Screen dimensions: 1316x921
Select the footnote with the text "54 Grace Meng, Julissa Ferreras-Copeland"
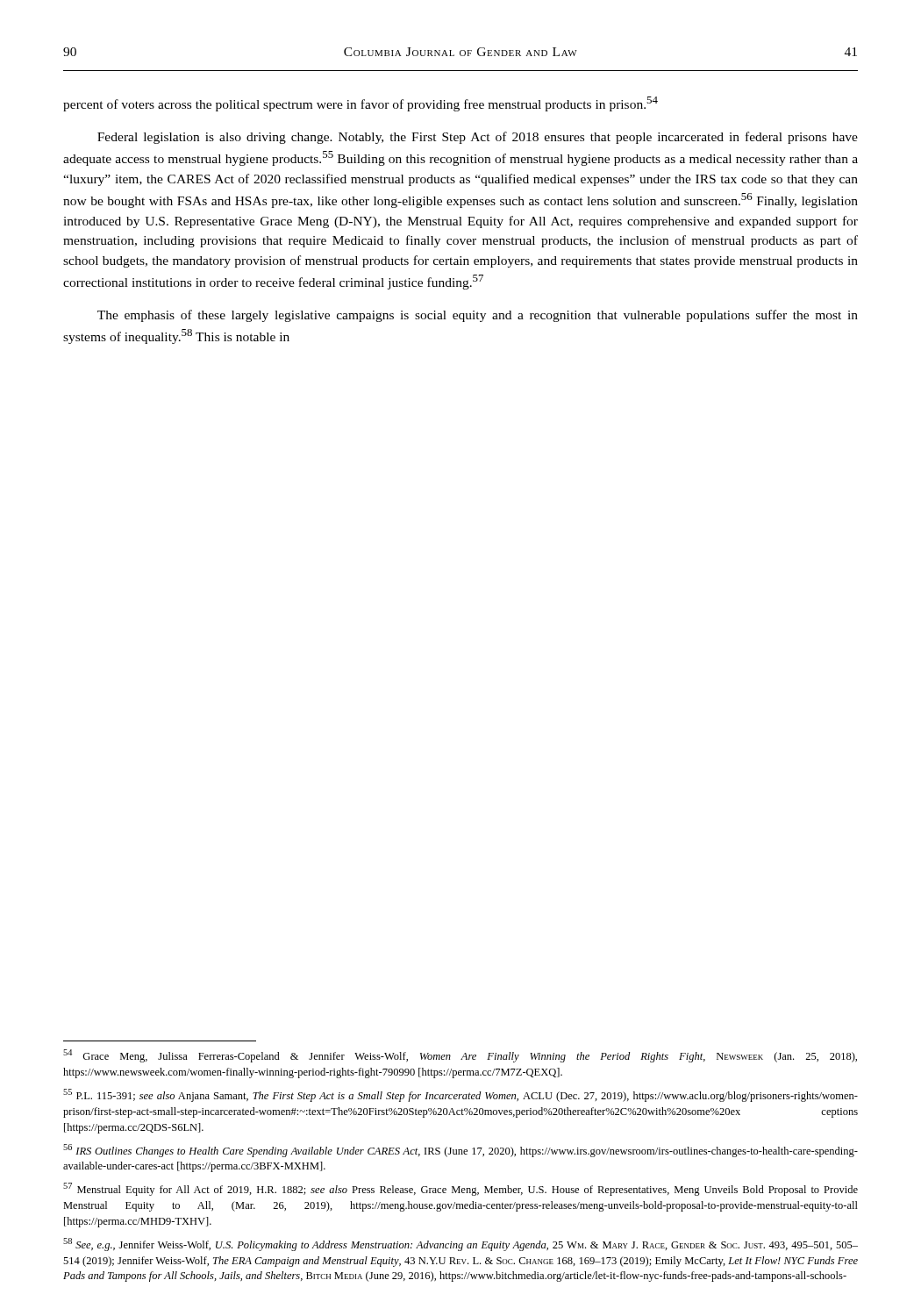(460, 1064)
